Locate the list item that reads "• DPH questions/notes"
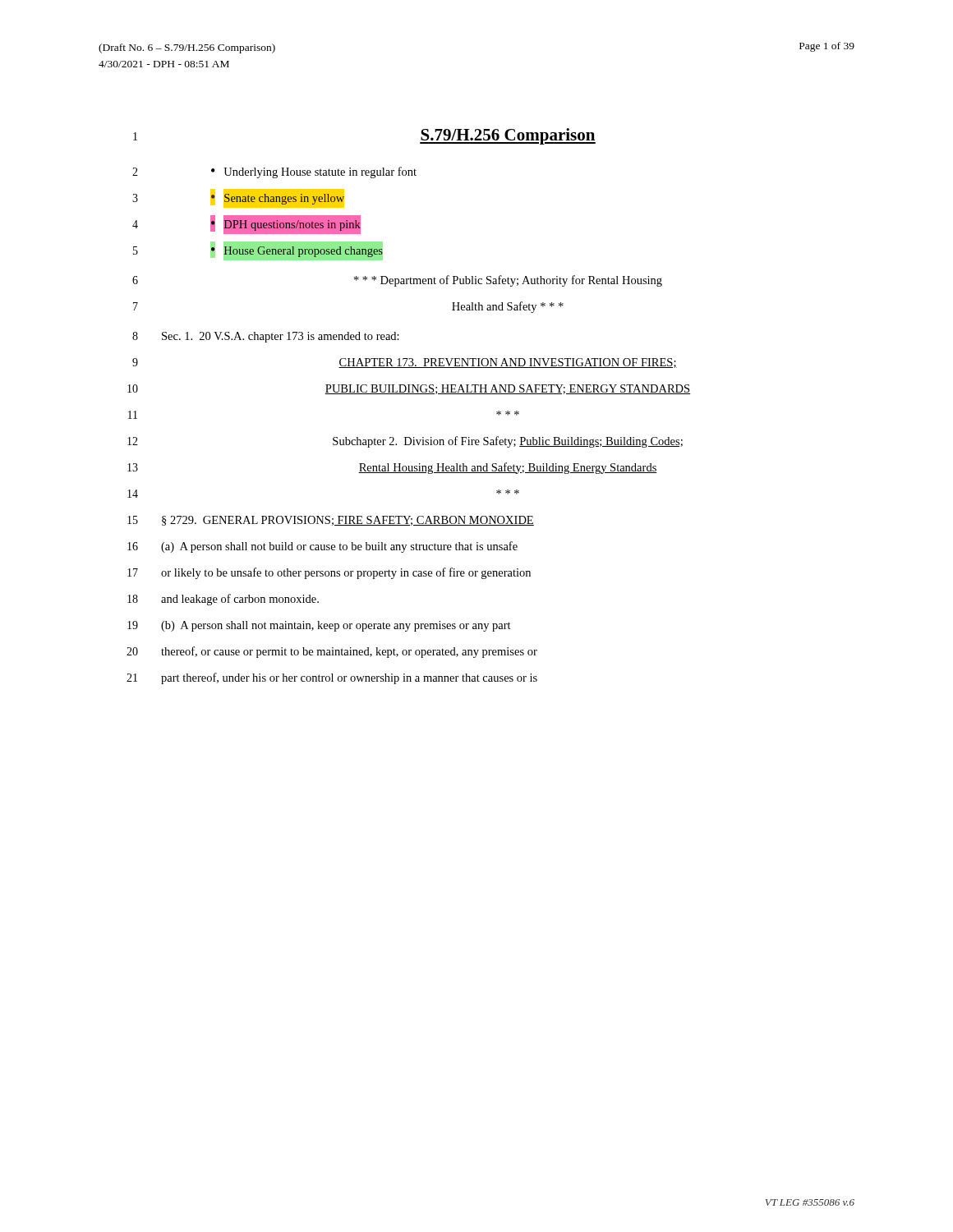953x1232 pixels. coord(285,224)
